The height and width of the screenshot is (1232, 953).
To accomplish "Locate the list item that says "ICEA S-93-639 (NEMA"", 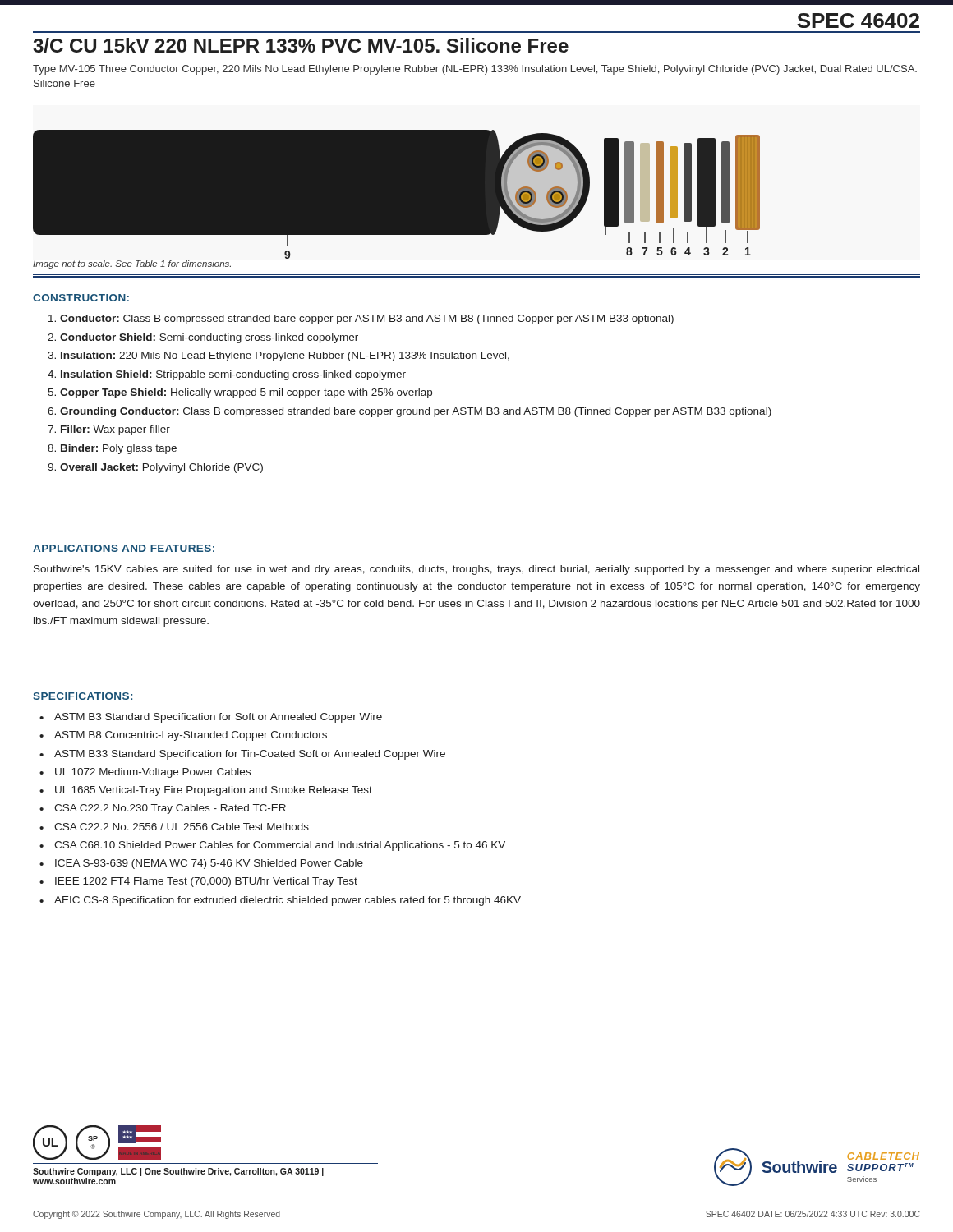I will pos(209,863).
